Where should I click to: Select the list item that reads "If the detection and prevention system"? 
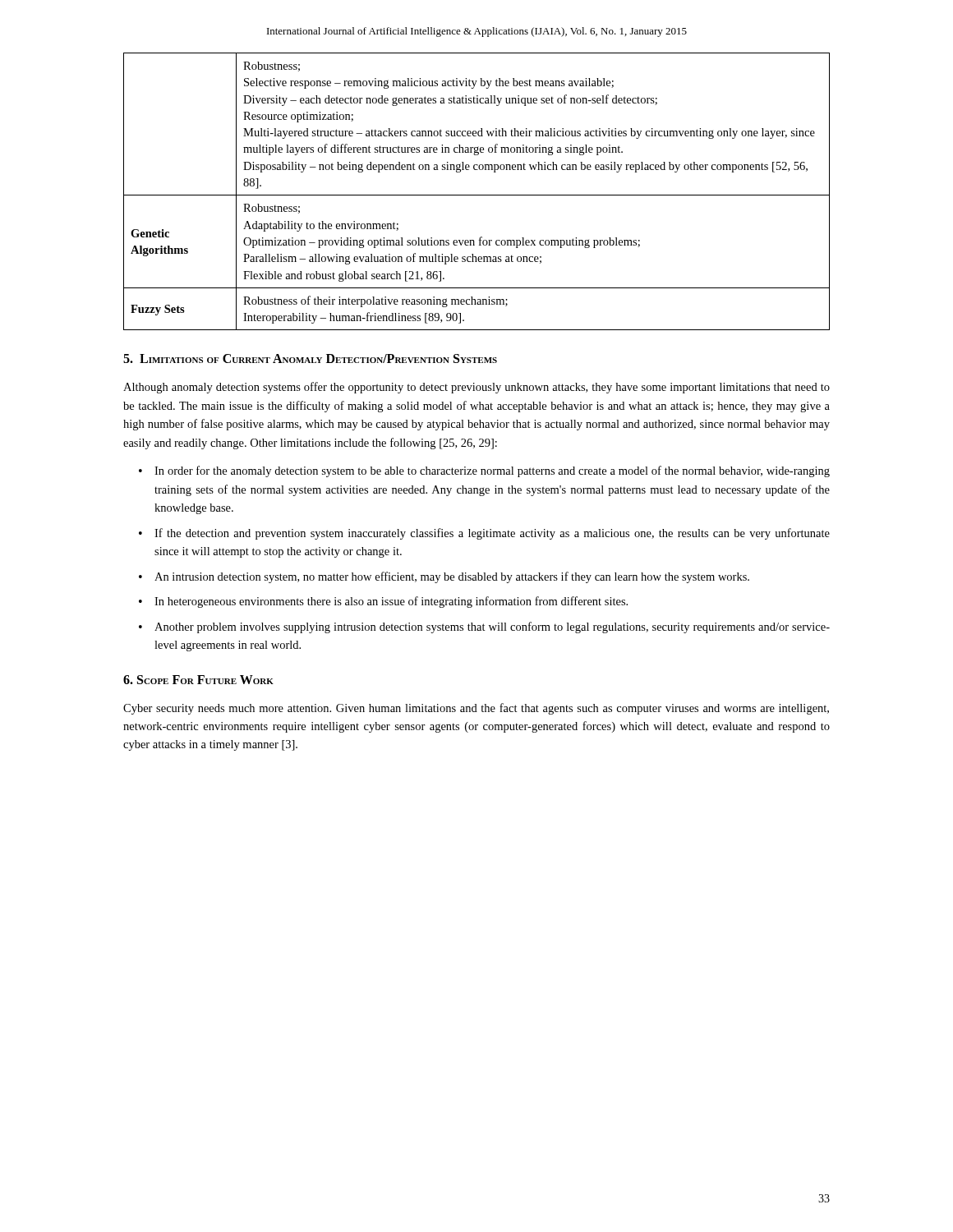[492, 542]
